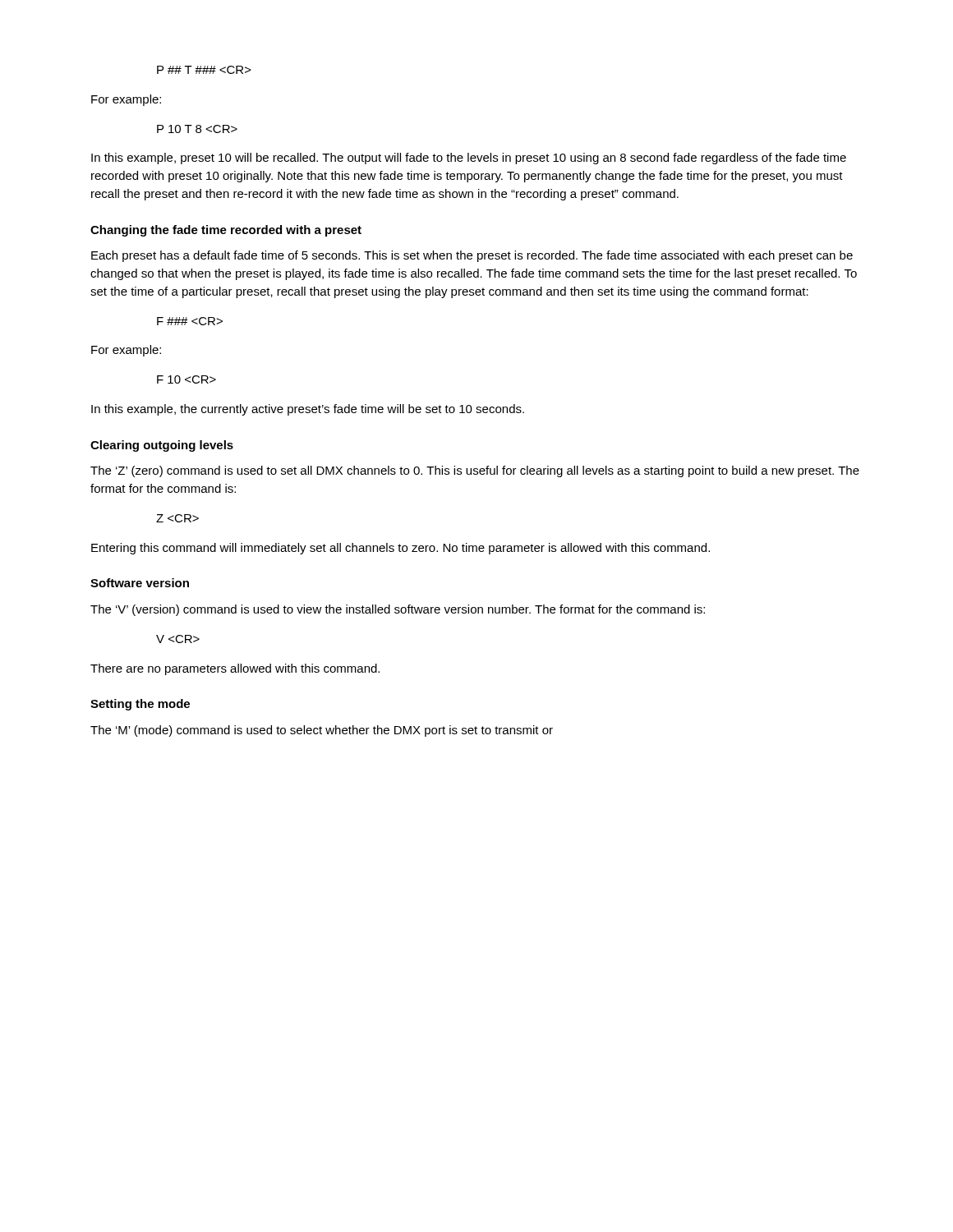Find the block on this page that starts "There are no parameters allowed with this"

pyautogui.click(x=236, y=668)
